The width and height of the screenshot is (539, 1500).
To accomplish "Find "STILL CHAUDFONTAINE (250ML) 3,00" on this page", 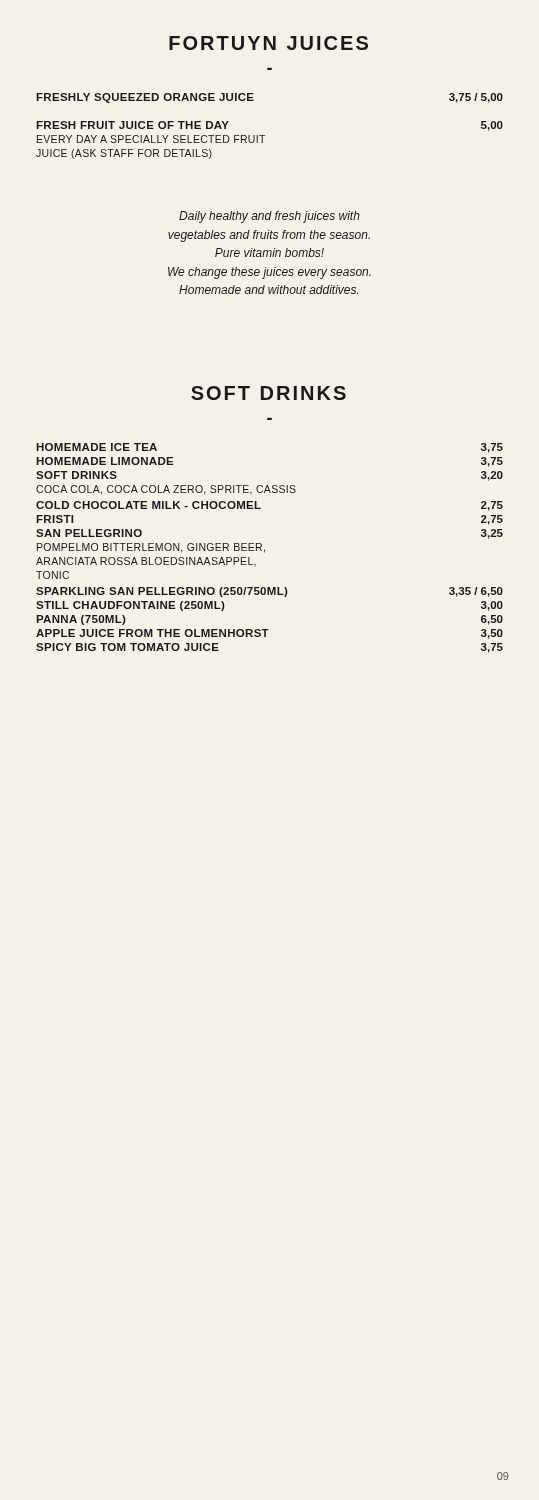I will (270, 605).
